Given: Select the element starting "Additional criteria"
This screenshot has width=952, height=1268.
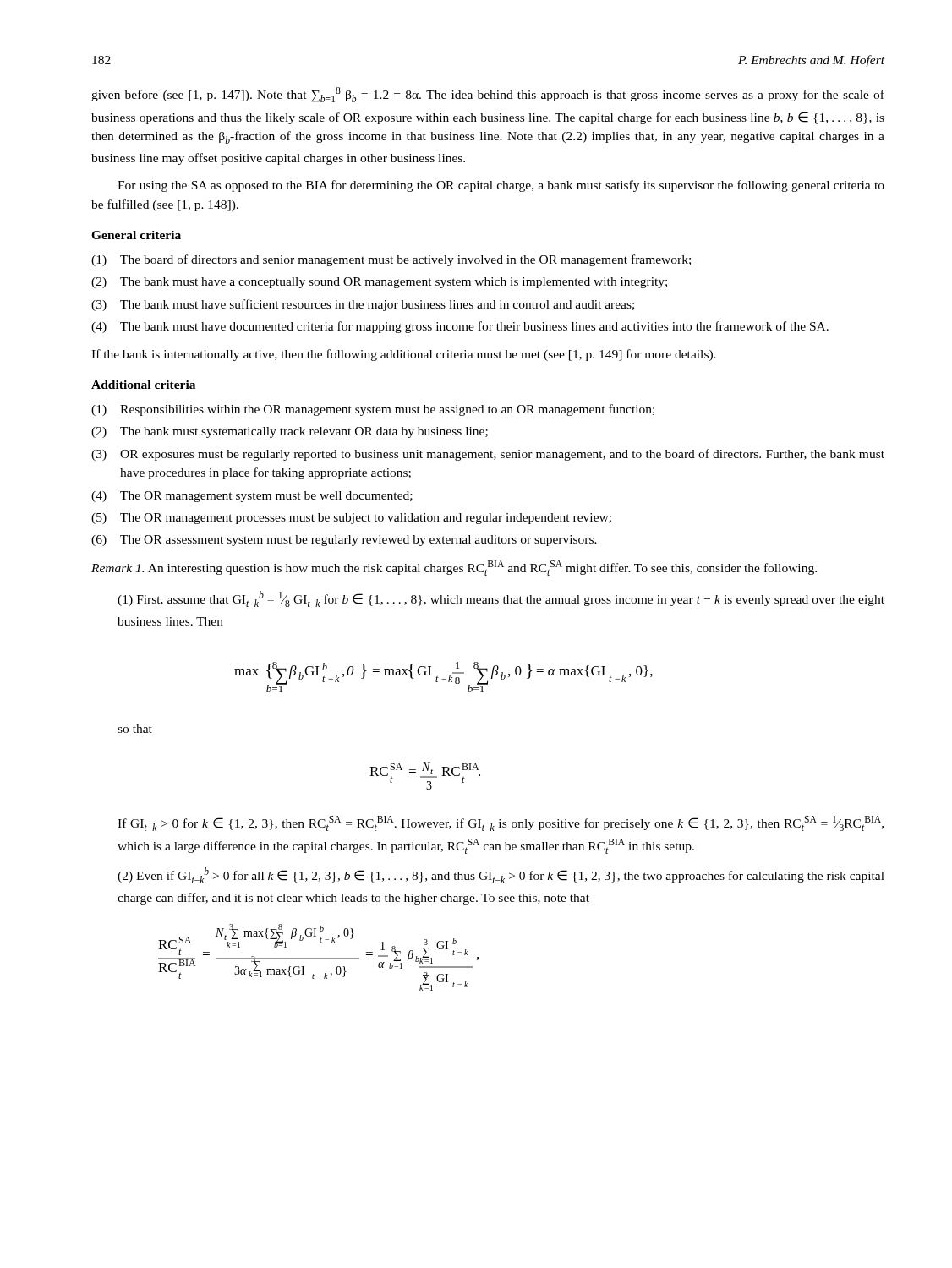Looking at the screenshot, I should tap(144, 384).
